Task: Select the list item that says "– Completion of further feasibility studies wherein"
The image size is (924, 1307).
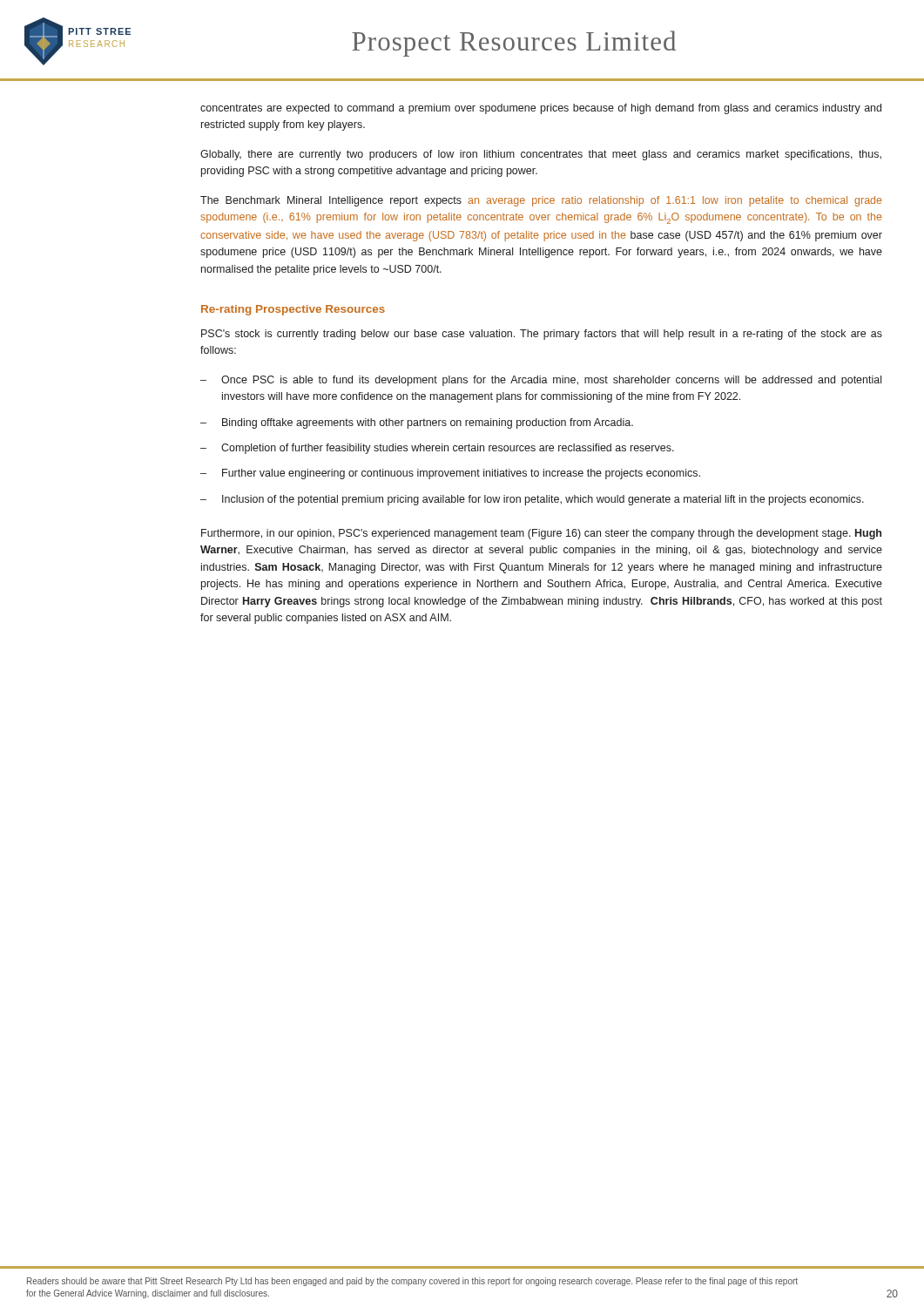Action: coord(541,448)
